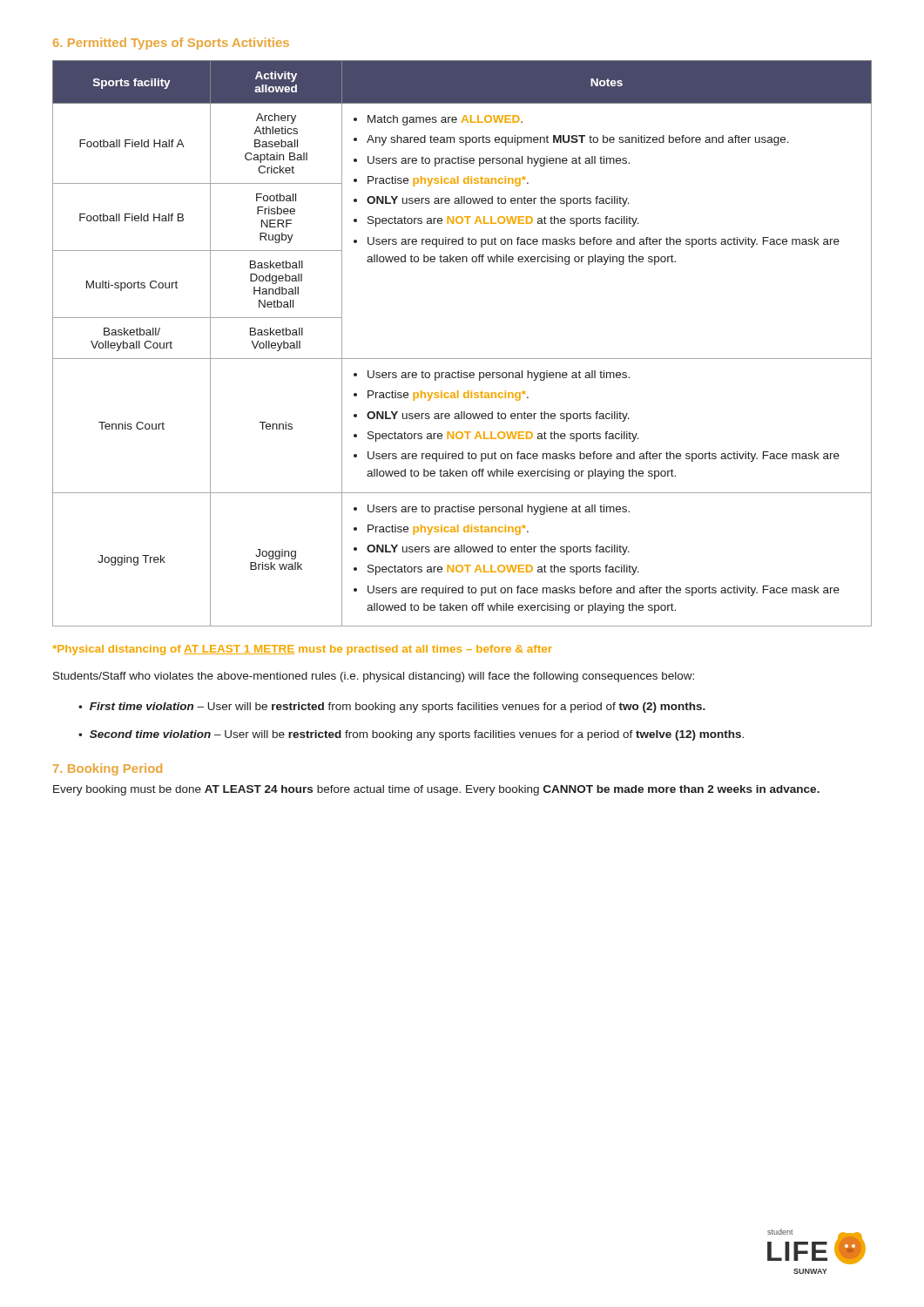924x1307 pixels.
Task: Select the table that reads "Jogging Trek"
Action: coord(462,343)
